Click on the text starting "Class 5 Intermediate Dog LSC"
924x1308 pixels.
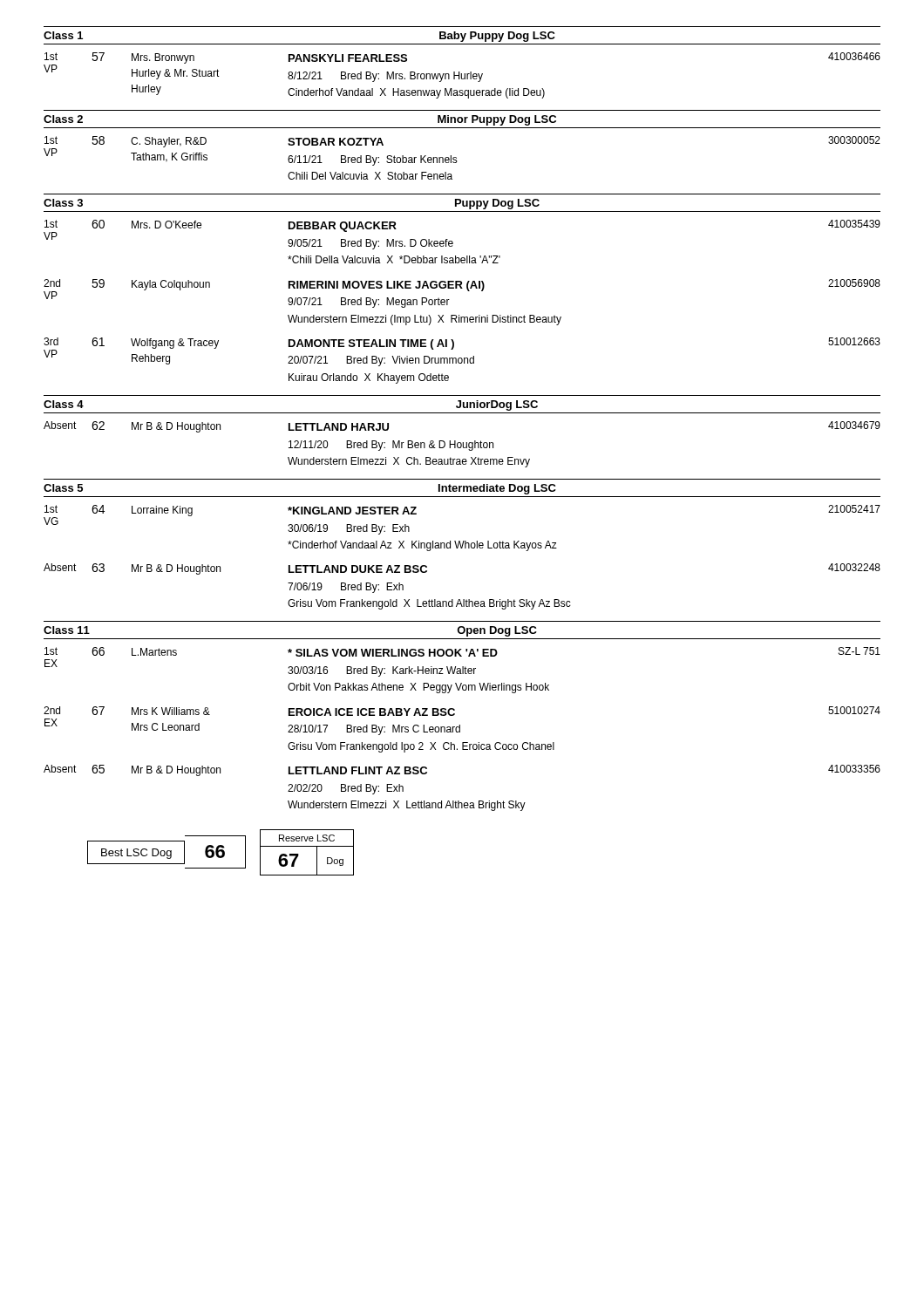(462, 488)
